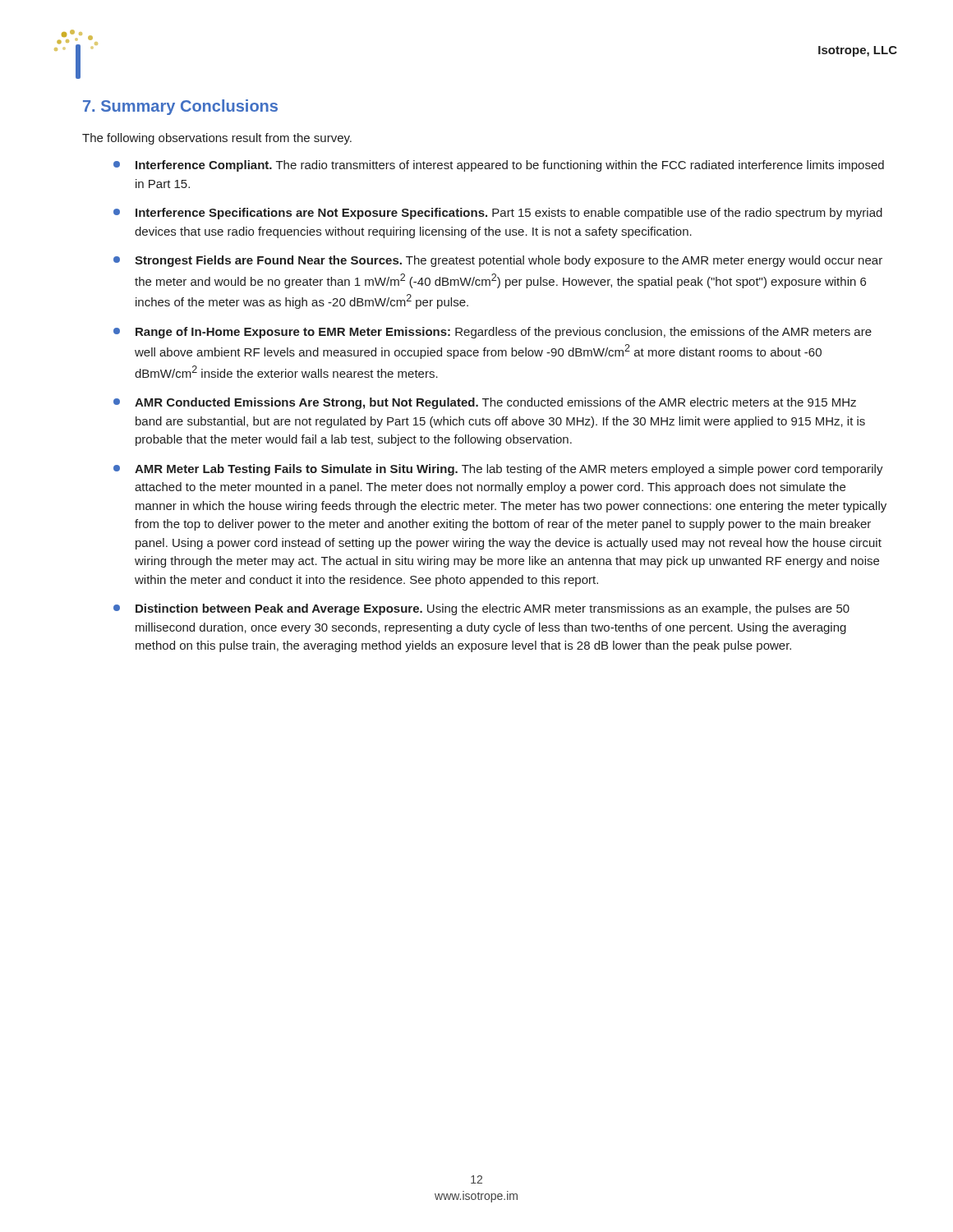Locate a logo
Screen dimensions: 1232x953
pos(78,55)
